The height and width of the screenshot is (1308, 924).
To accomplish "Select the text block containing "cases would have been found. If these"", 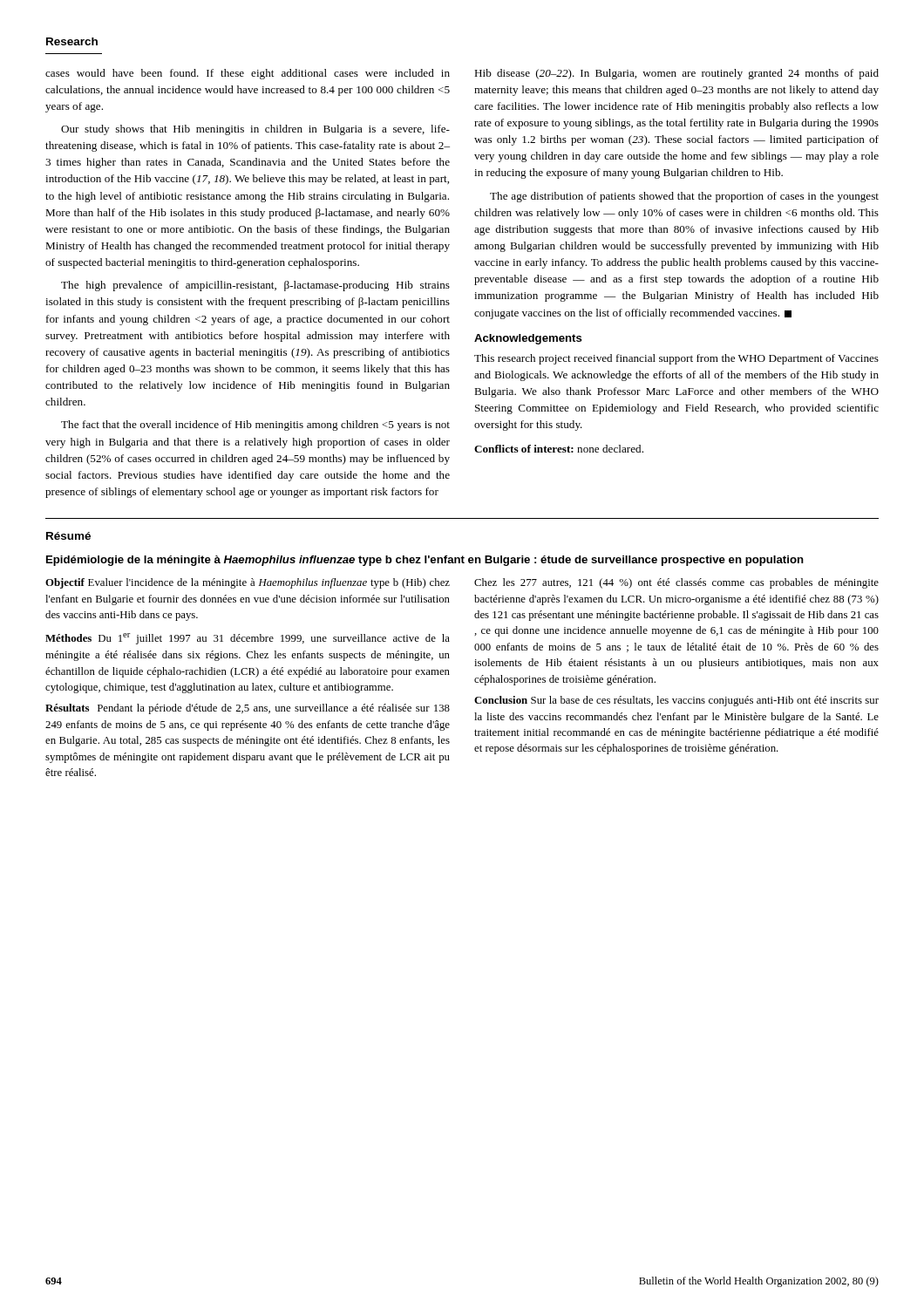I will tap(248, 282).
